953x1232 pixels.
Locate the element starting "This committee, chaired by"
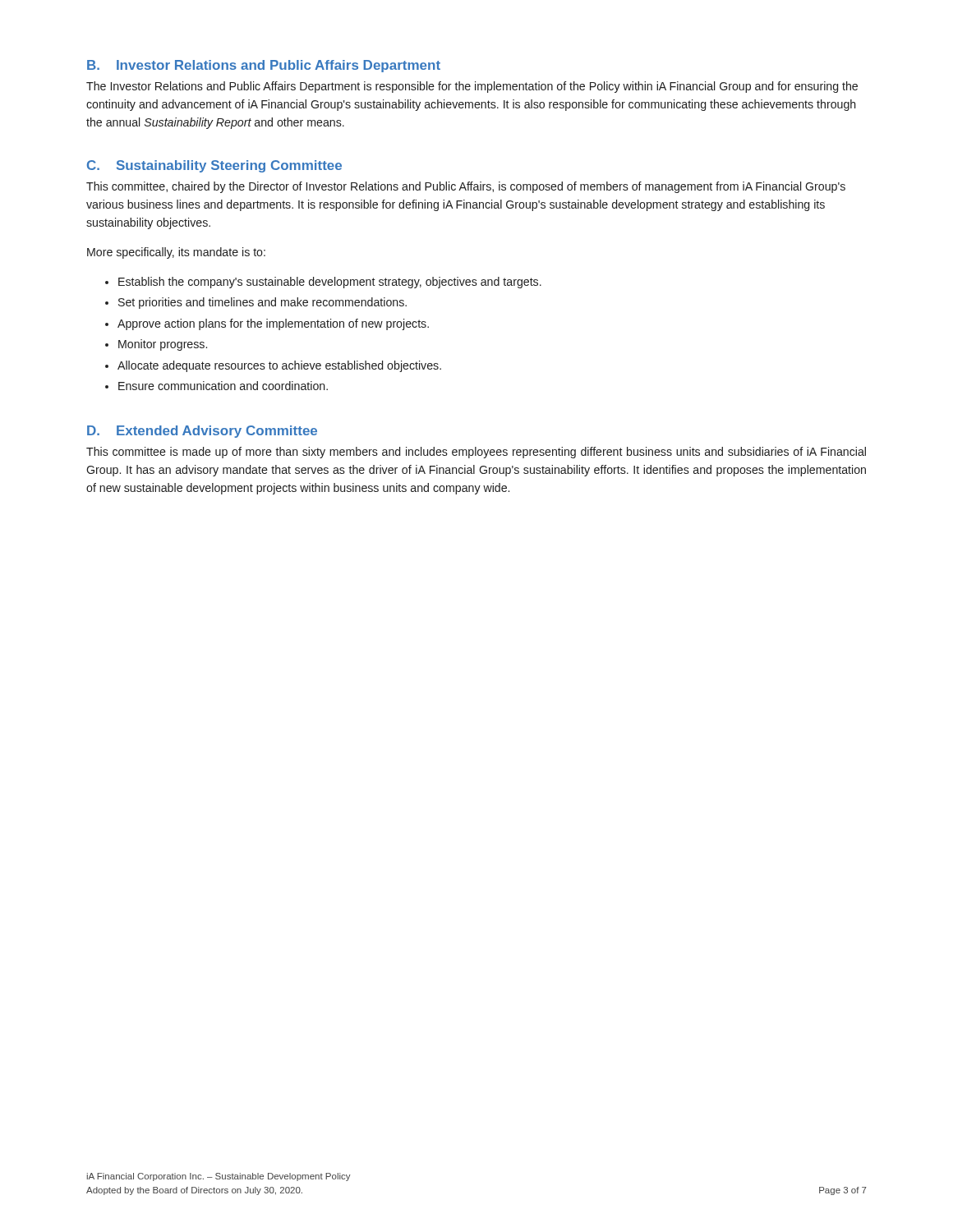[x=466, y=205]
